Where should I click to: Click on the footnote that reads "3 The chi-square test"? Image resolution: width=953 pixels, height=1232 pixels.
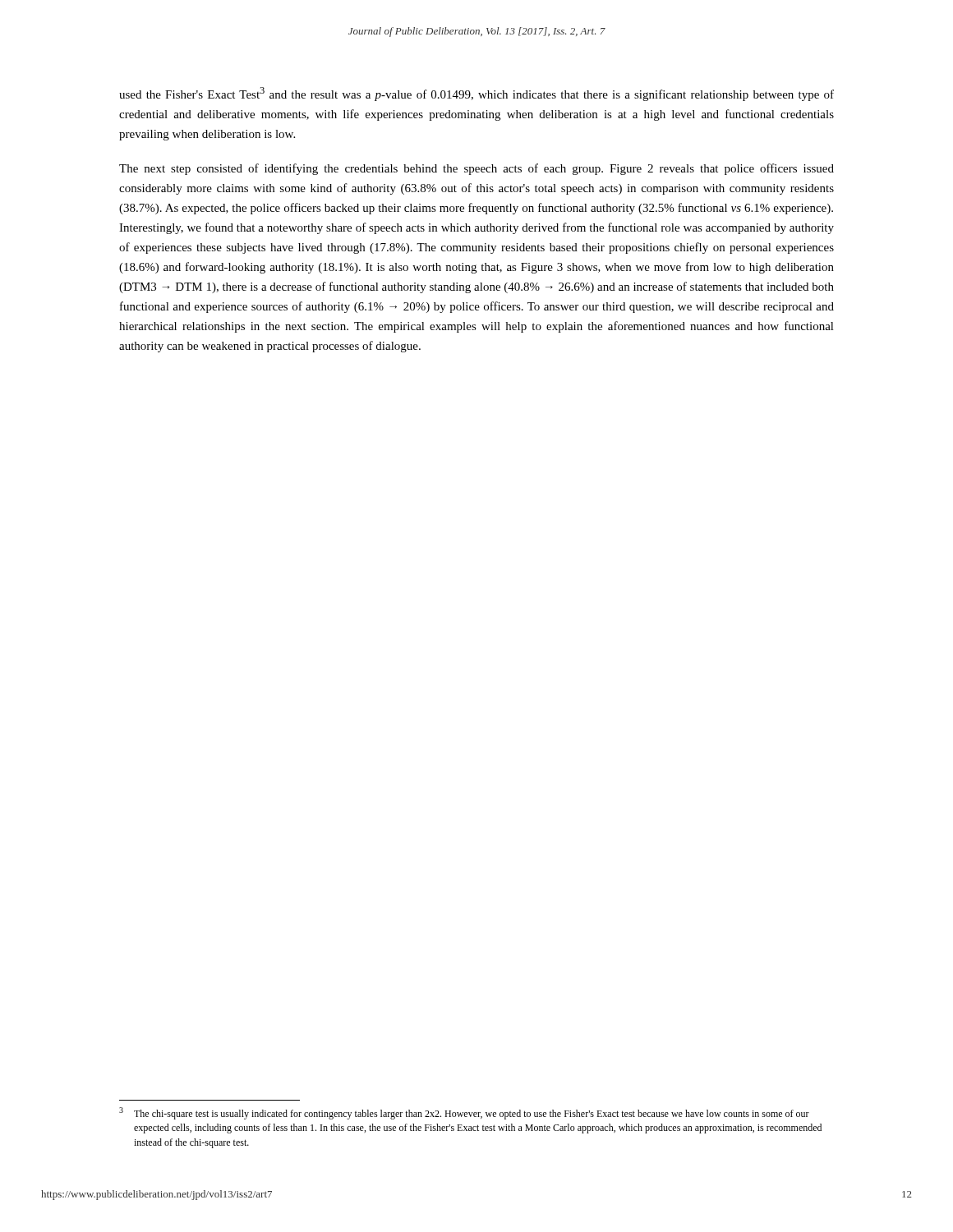tap(476, 1128)
